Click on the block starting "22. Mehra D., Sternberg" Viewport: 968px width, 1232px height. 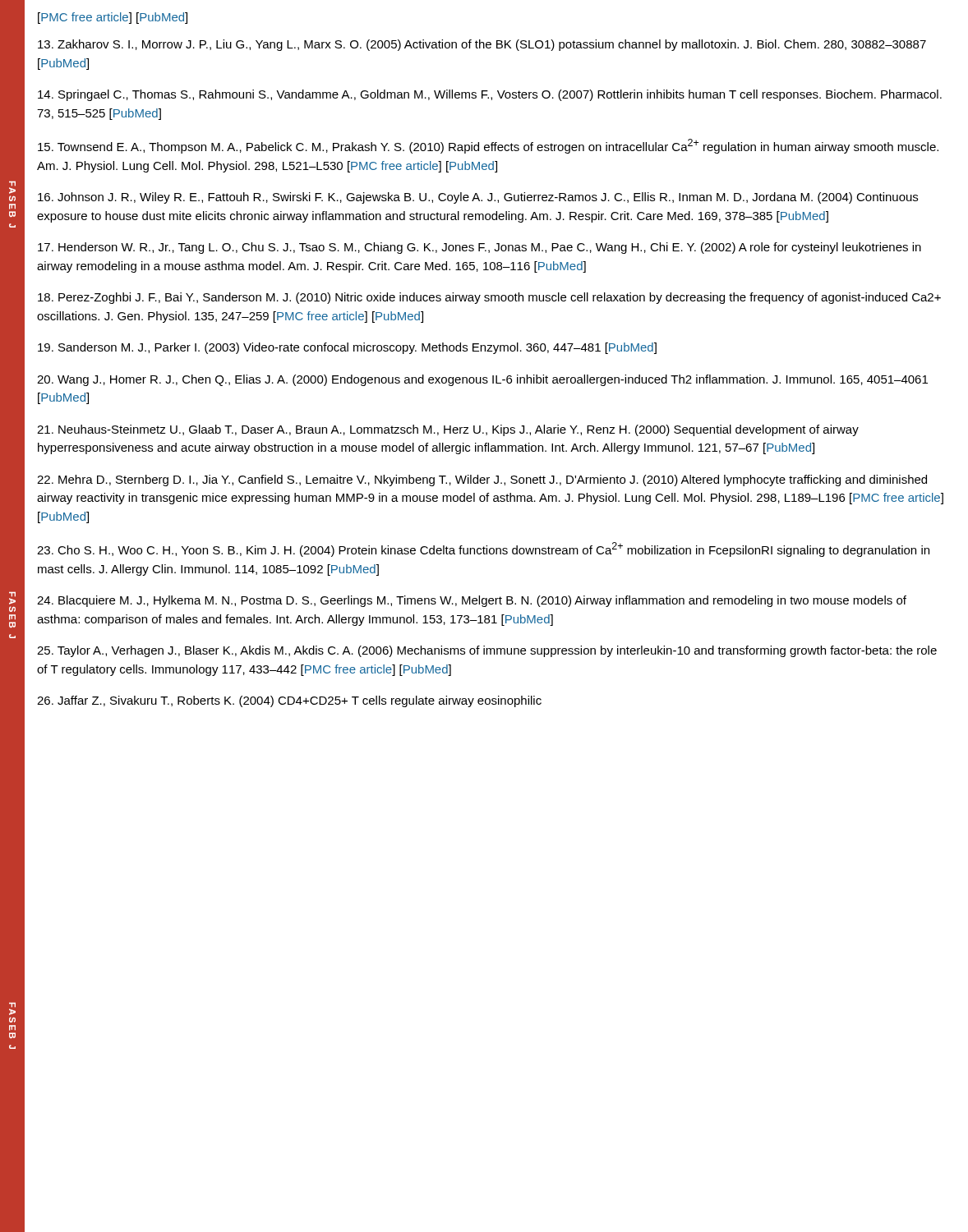pyautogui.click(x=490, y=497)
